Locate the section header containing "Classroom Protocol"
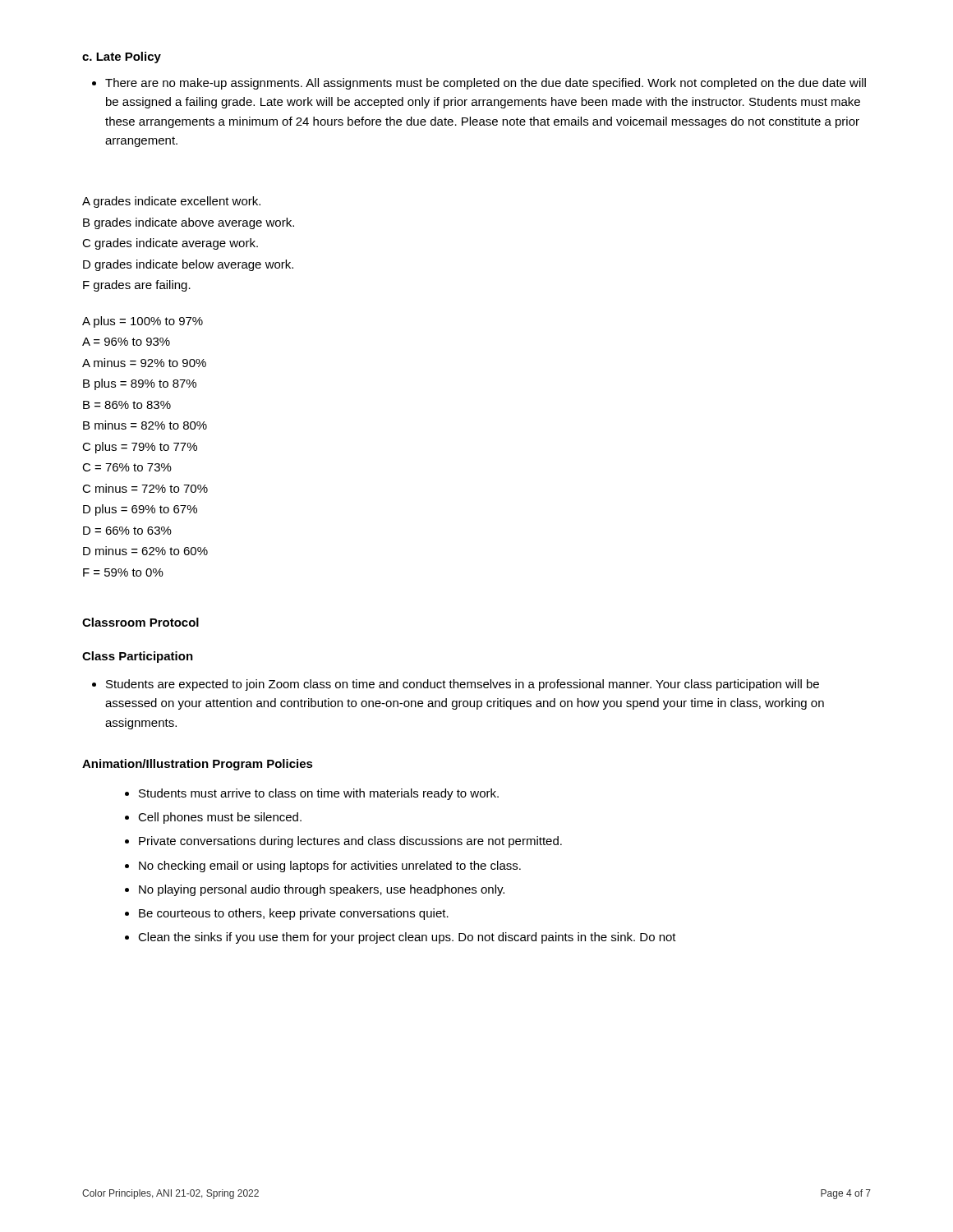Image resolution: width=953 pixels, height=1232 pixels. coord(141,622)
